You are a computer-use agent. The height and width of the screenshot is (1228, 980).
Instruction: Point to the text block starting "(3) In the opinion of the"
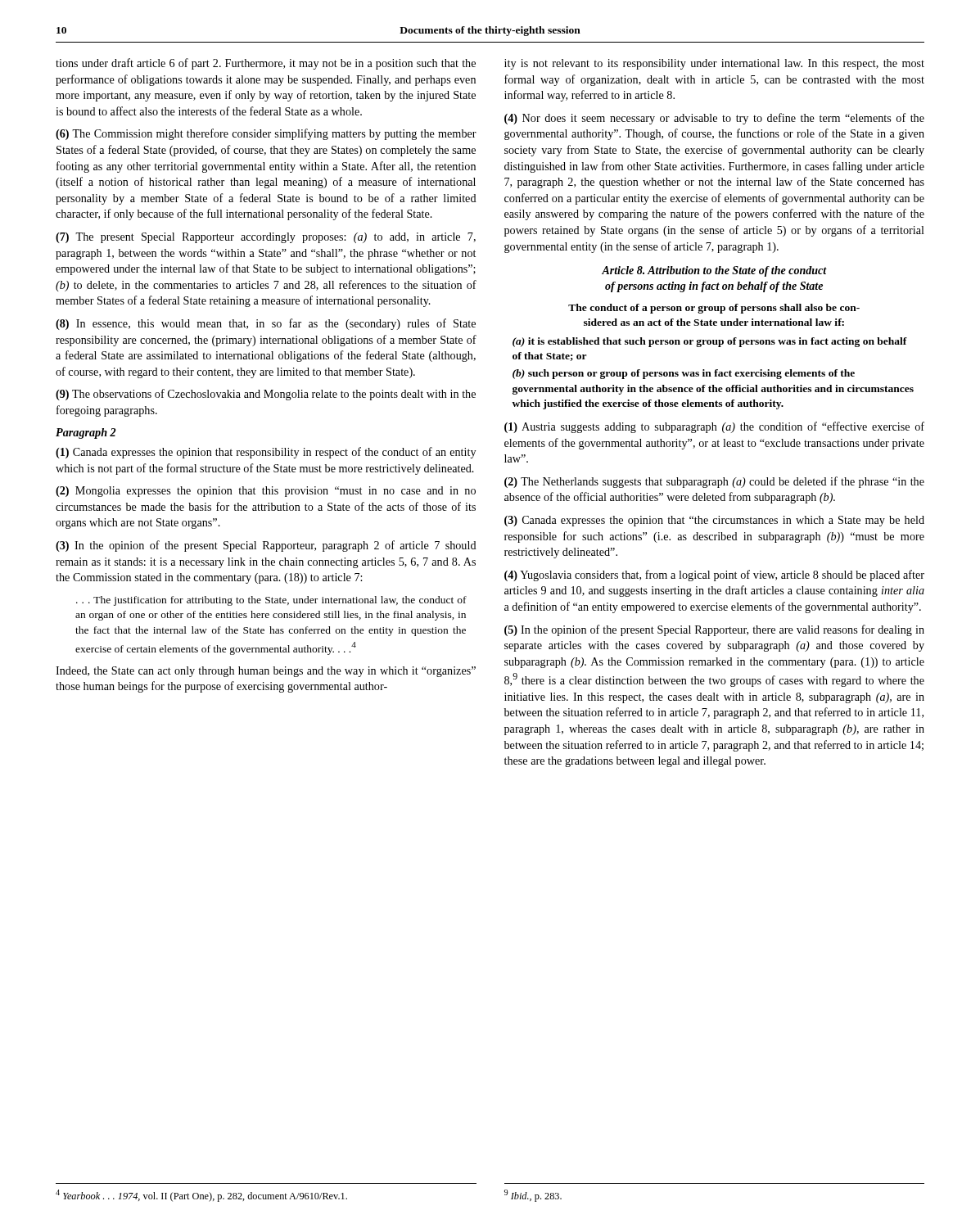[266, 562]
